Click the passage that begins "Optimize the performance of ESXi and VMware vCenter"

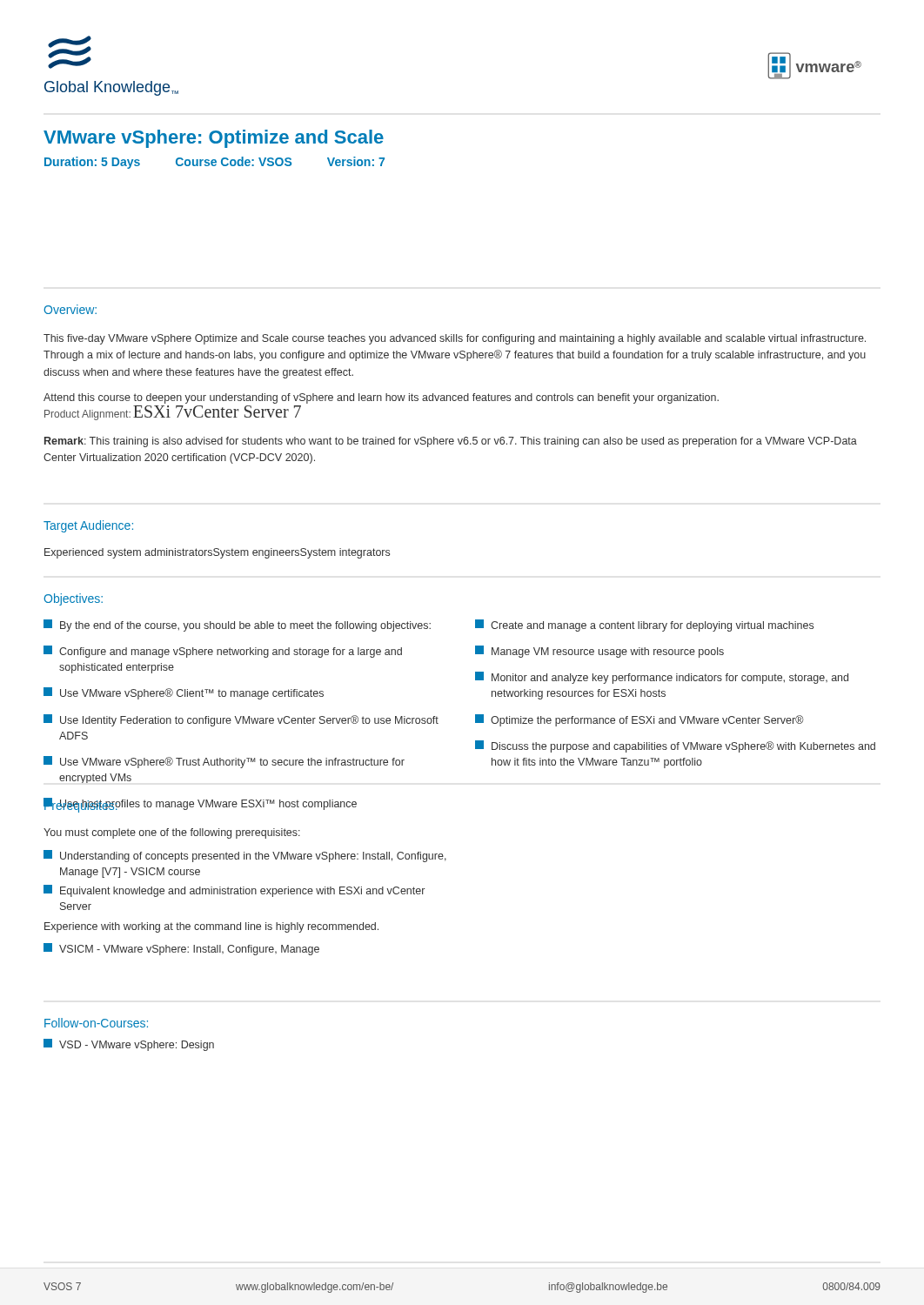[639, 720]
